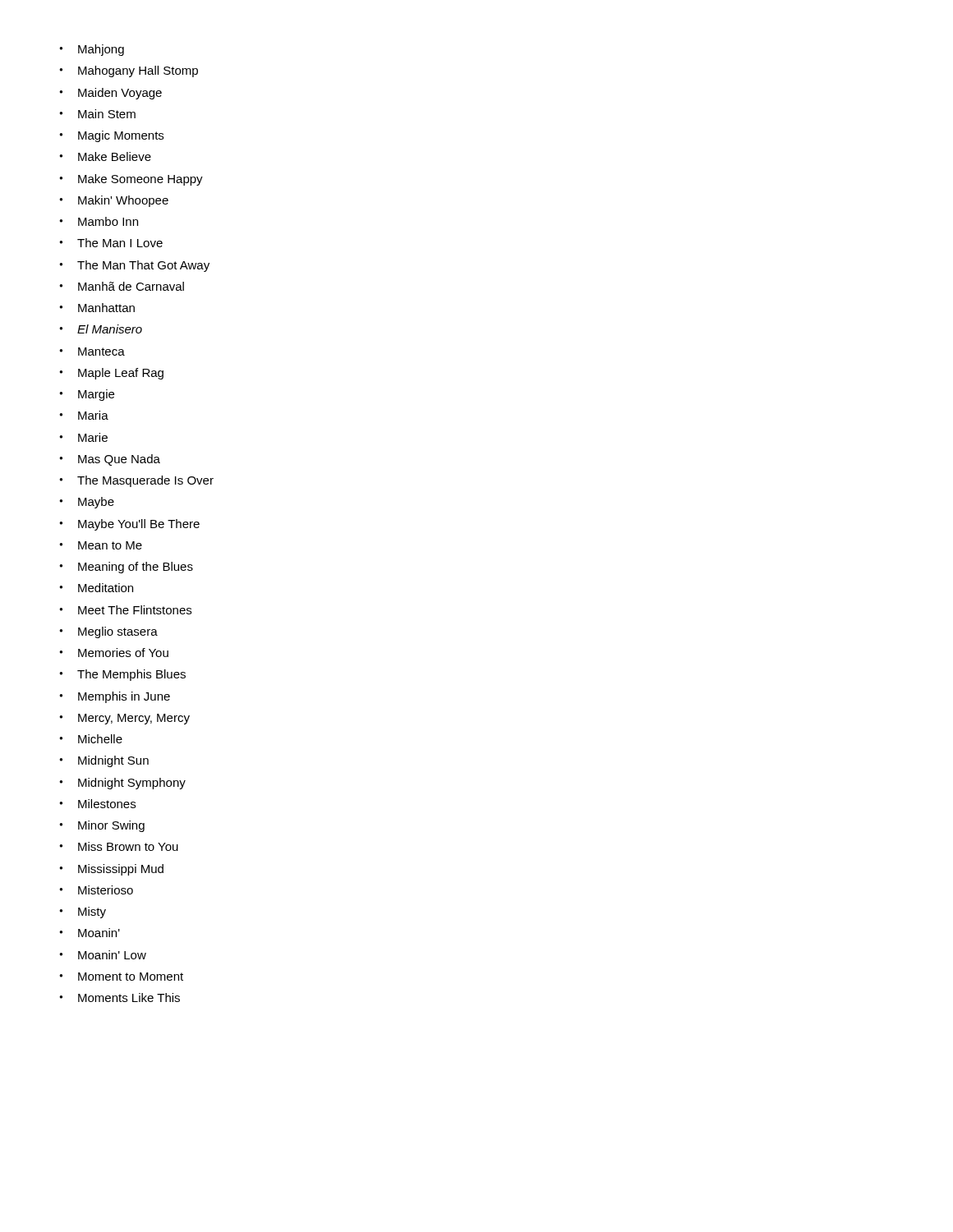Click on the list item containing "● Margie"
953x1232 pixels.
[x=87, y=394]
